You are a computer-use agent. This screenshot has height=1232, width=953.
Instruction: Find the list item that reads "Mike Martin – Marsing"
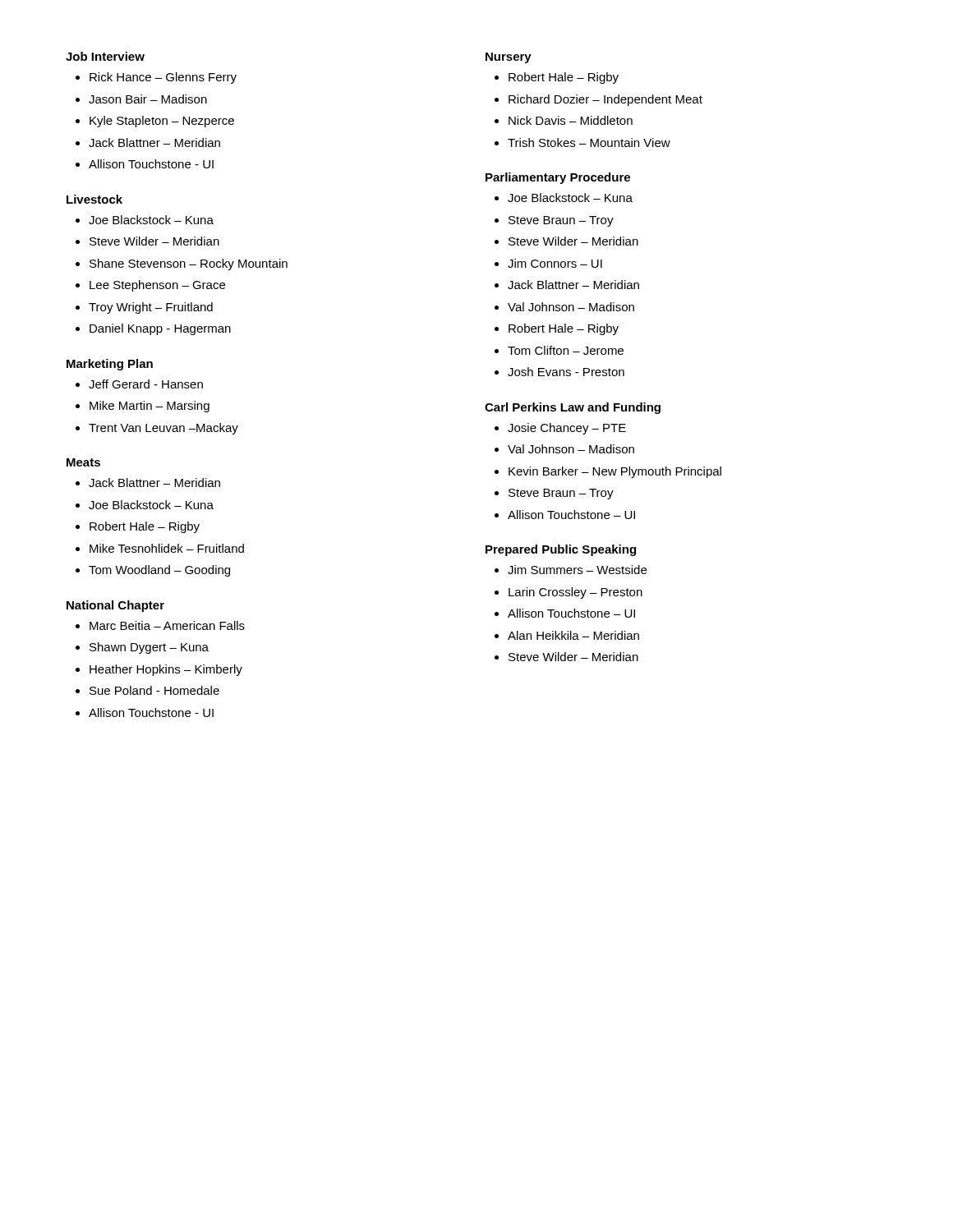tap(150, 407)
